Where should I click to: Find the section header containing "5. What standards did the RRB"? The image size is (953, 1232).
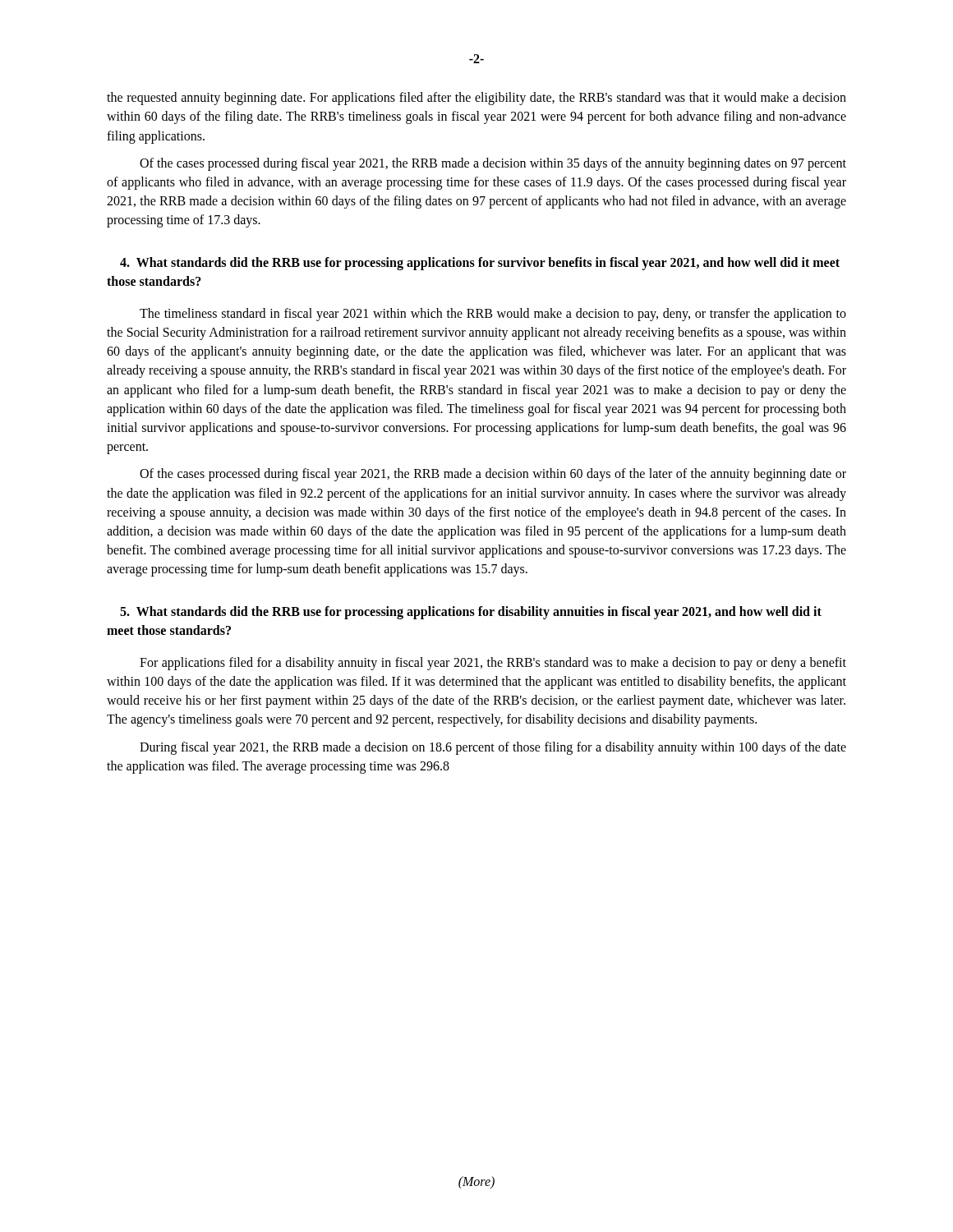pyautogui.click(x=464, y=621)
